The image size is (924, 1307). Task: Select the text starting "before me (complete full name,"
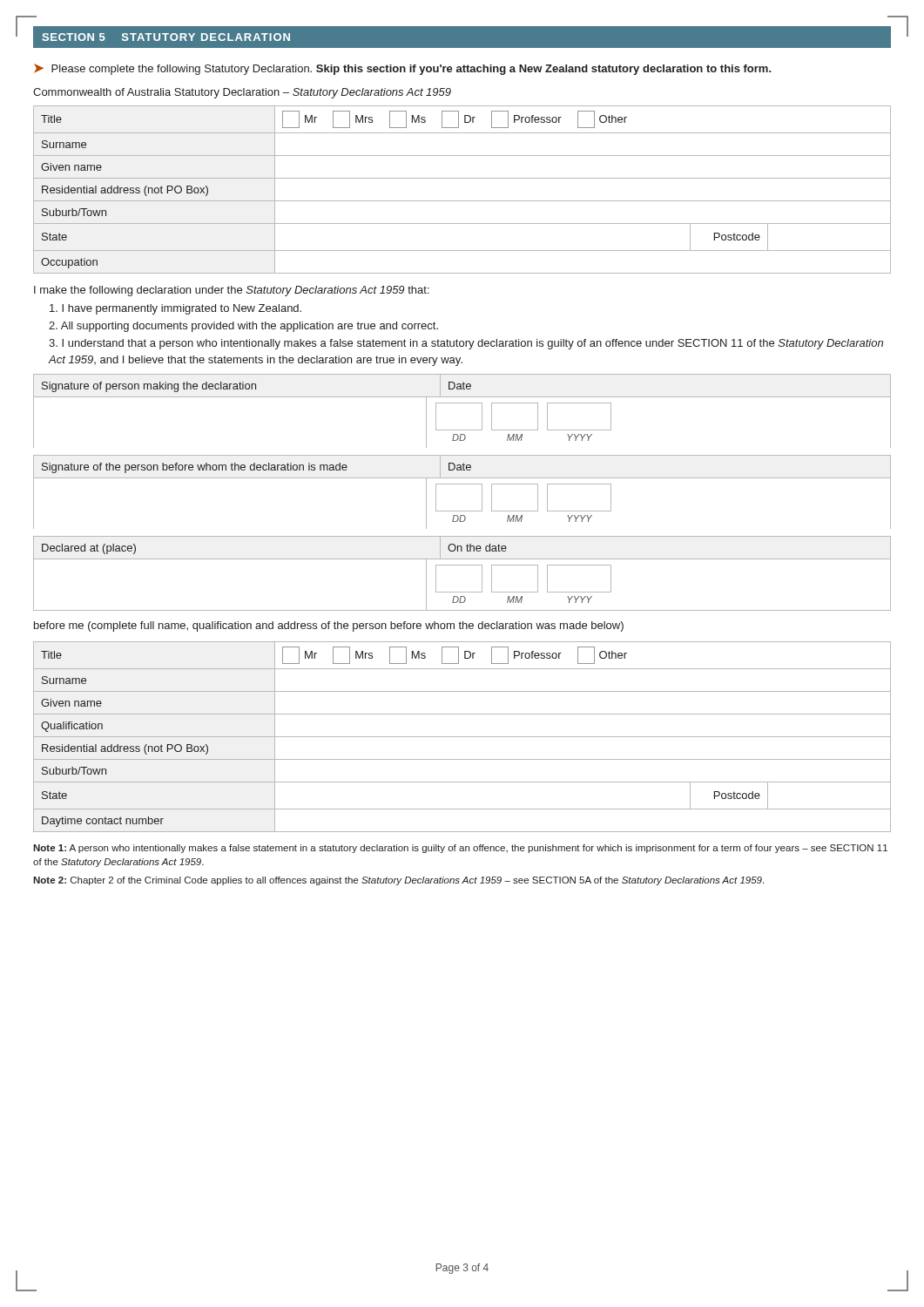pyautogui.click(x=329, y=625)
